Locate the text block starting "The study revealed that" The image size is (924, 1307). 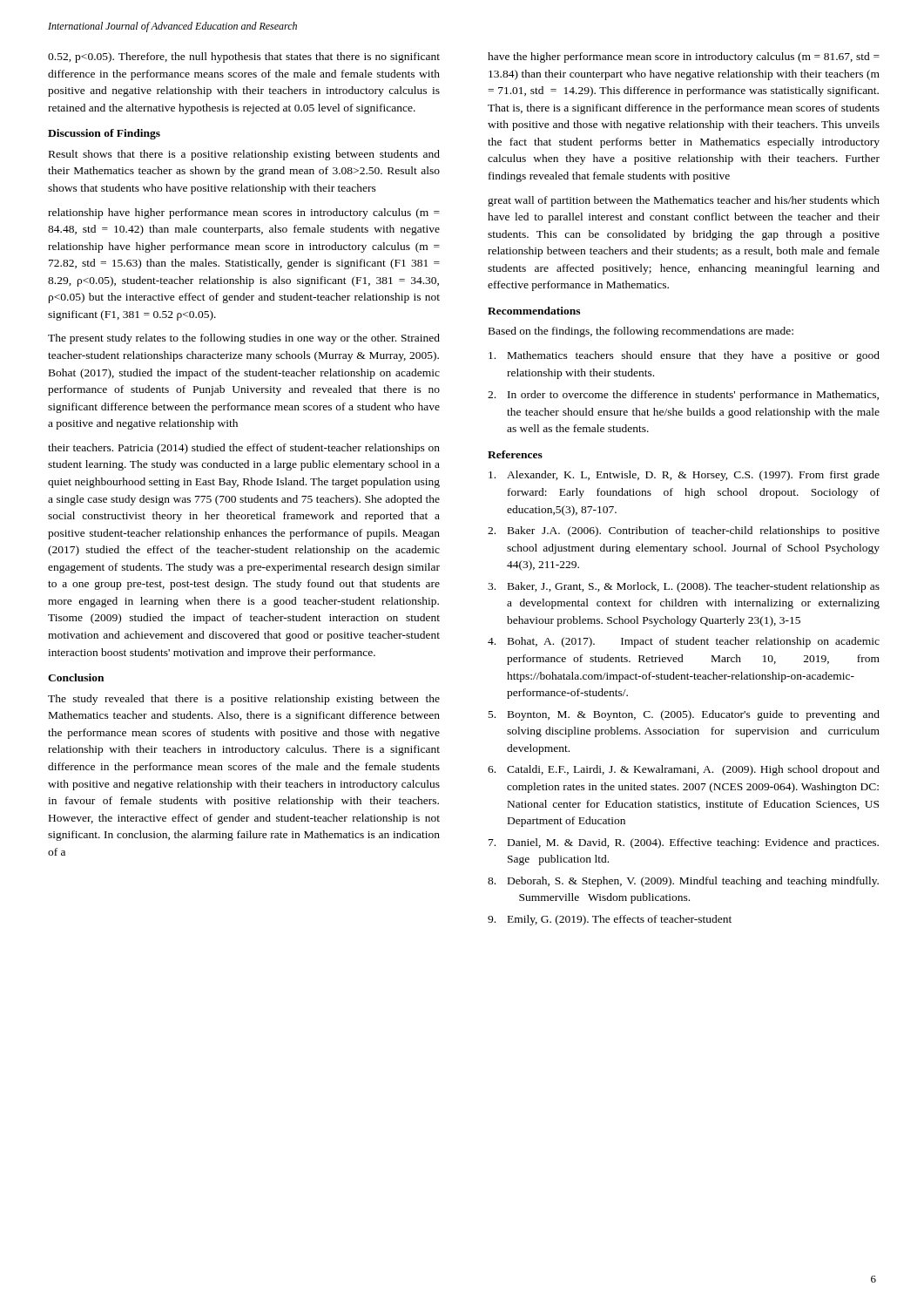point(244,775)
